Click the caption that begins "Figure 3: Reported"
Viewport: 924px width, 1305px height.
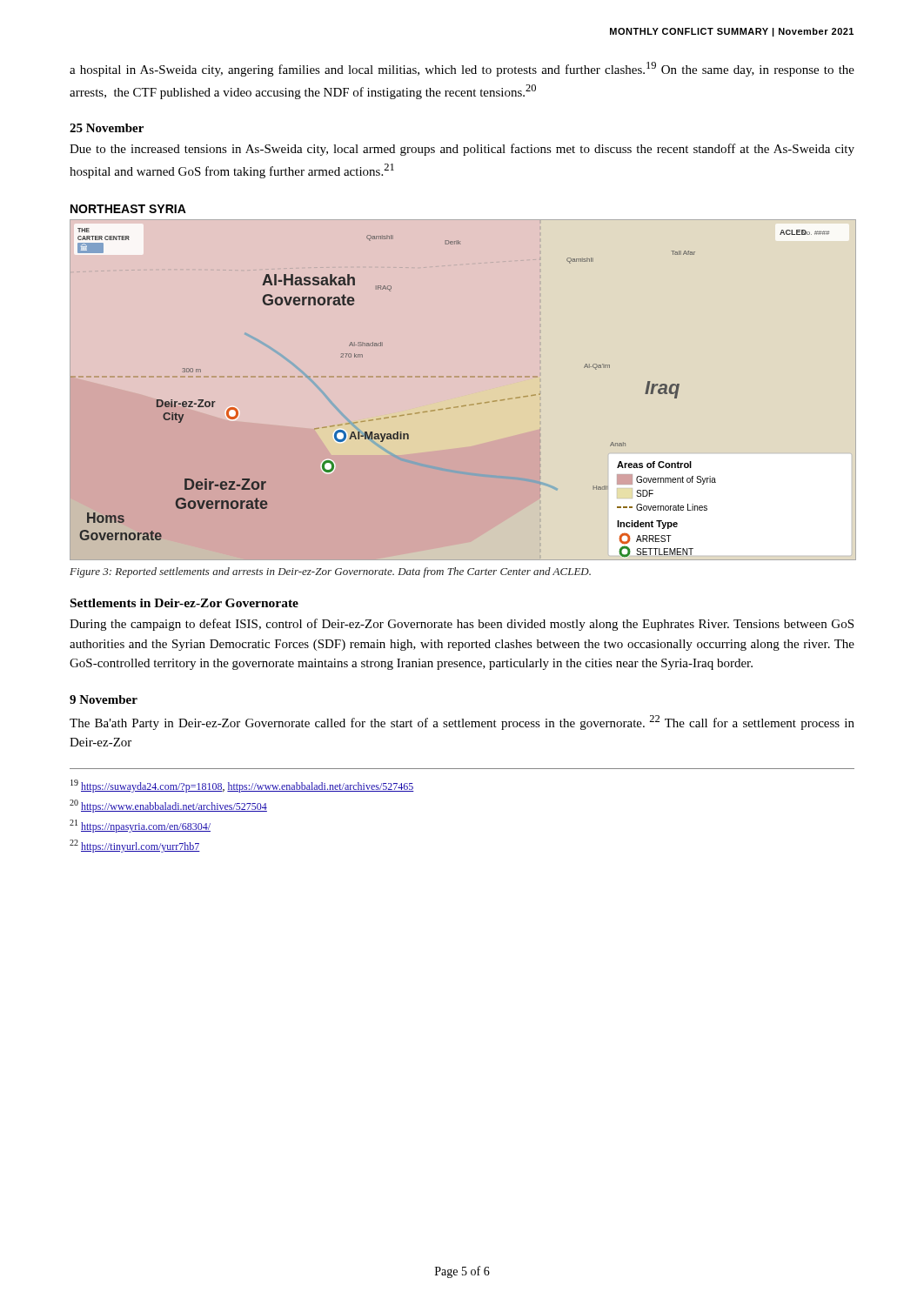tap(331, 571)
